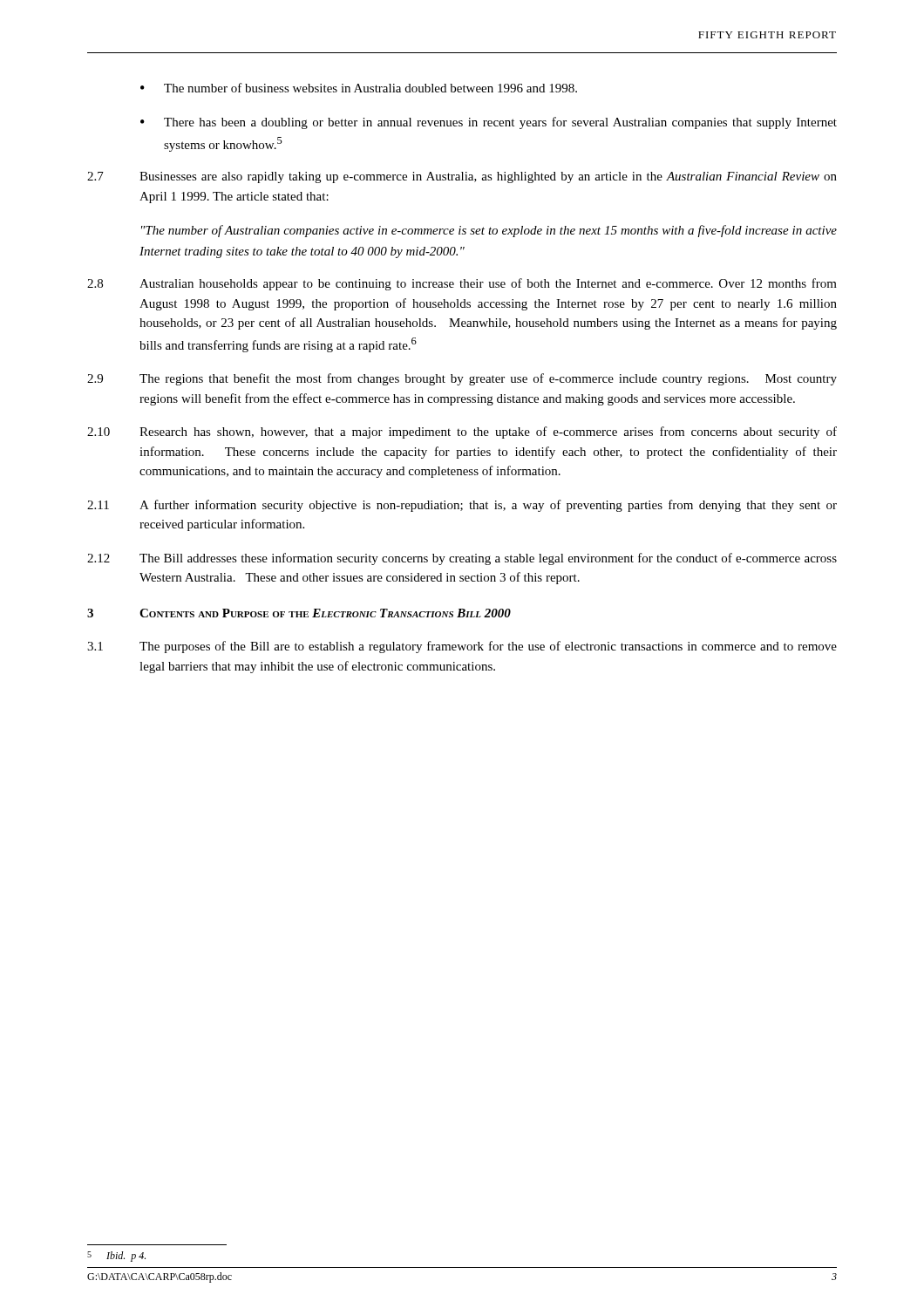Screen dimensions: 1308x924
Task: Select the block starting "11 A further information security objective is non-repudiation;"
Action: tap(462, 514)
